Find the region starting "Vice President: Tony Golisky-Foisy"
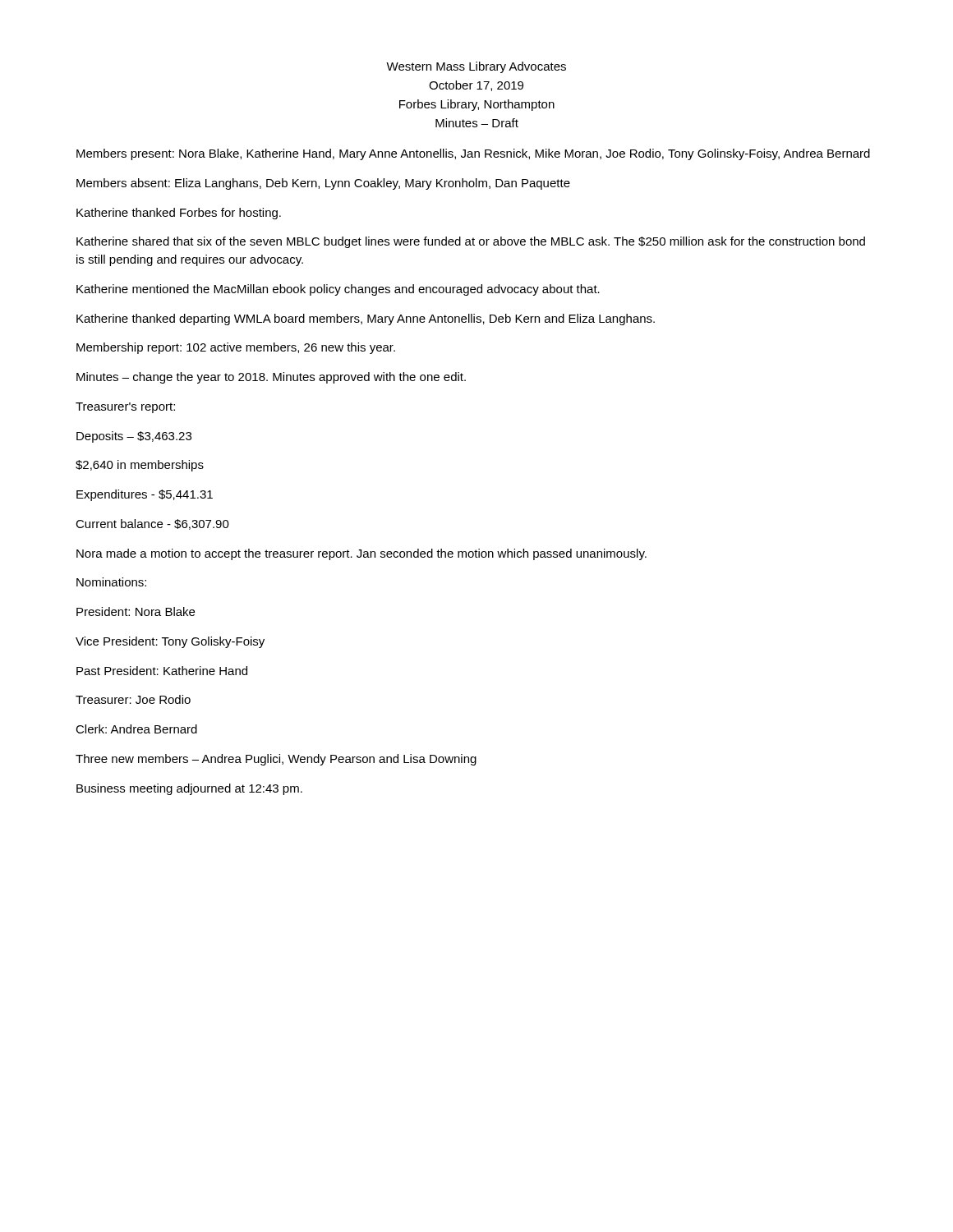Image resolution: width=953 pixels, height=1232 pixels. point(170,641)
